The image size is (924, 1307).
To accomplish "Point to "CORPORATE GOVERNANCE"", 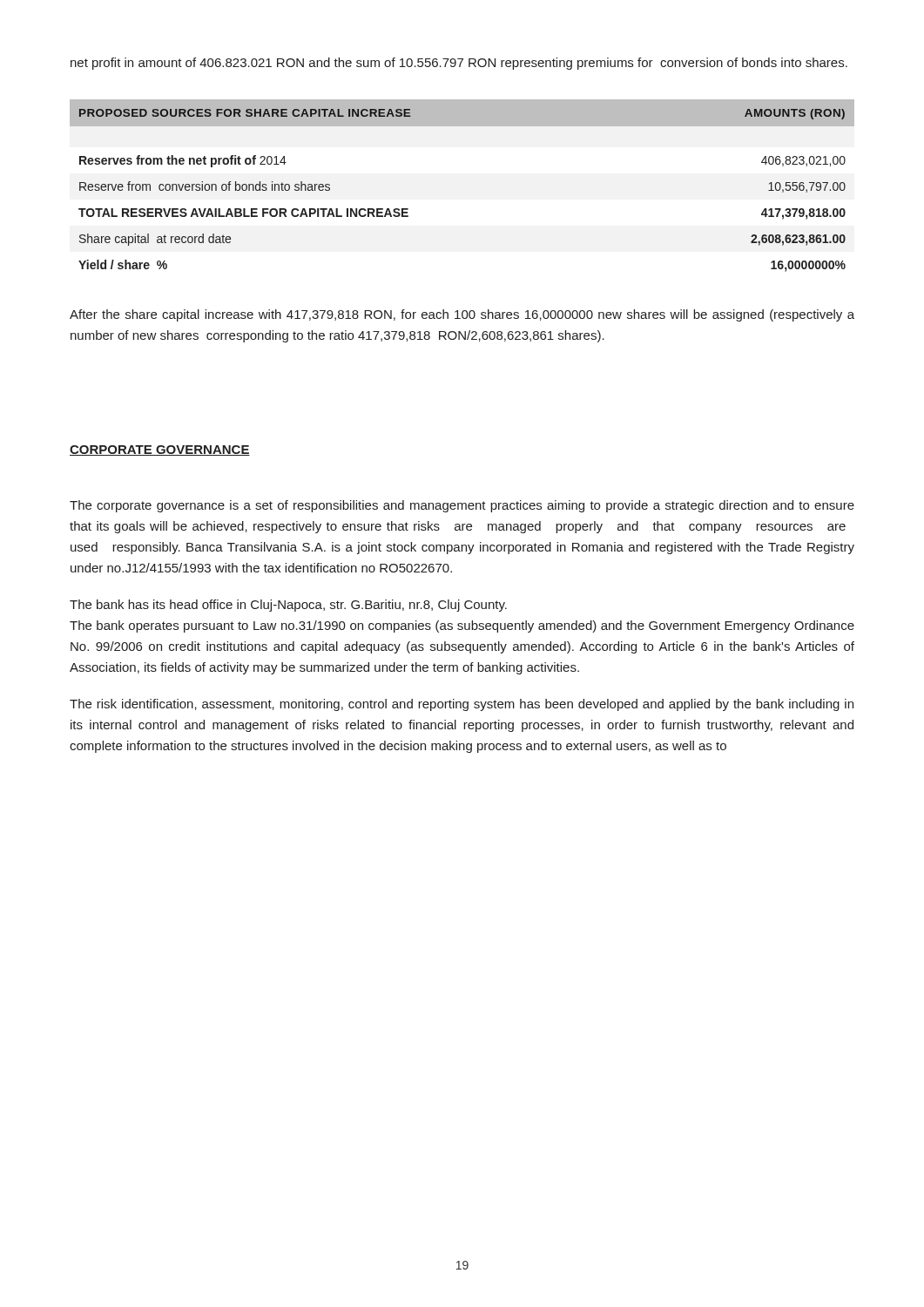I will pos(160,449).
